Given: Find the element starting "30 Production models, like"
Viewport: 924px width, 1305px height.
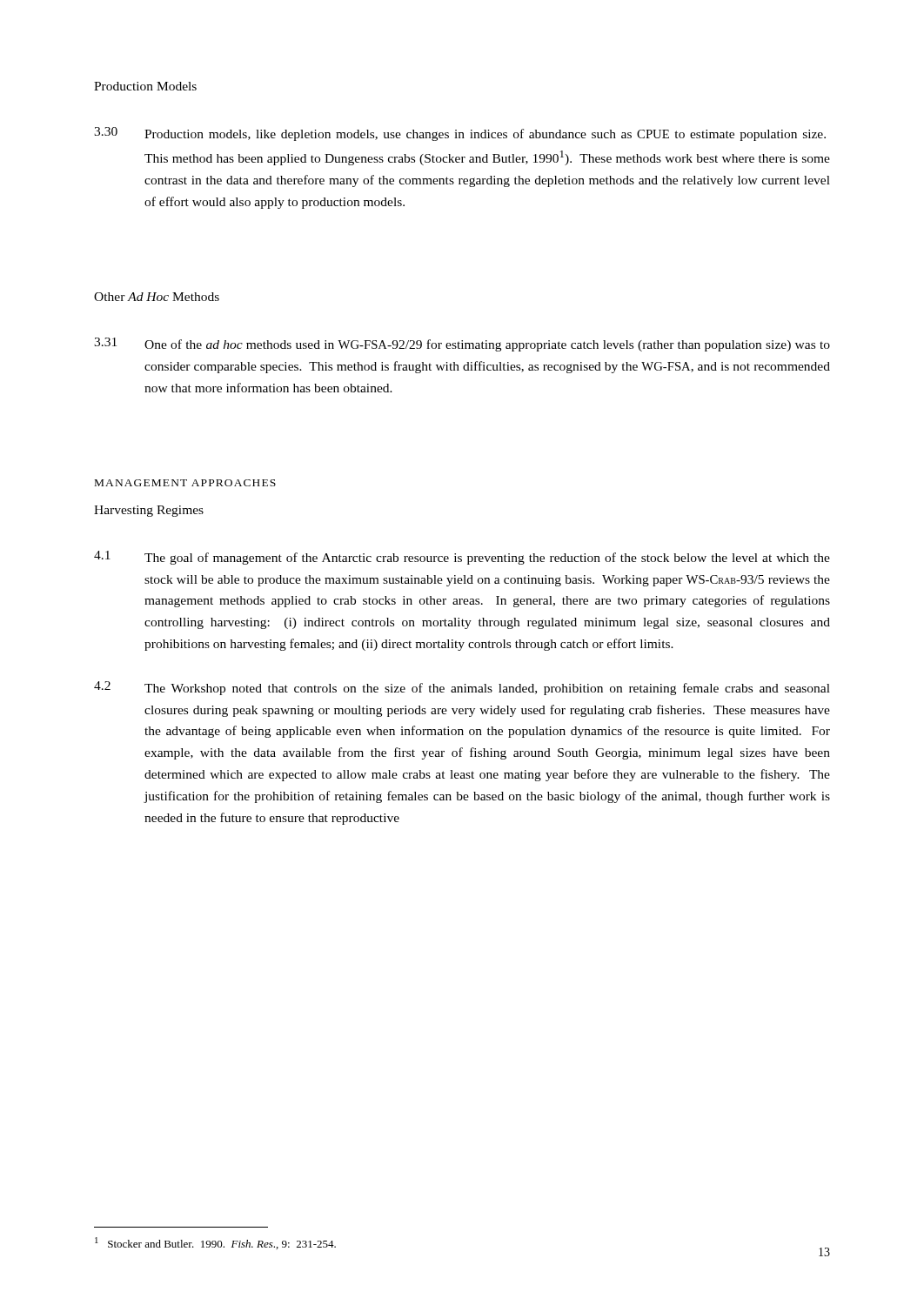Looking at the screenshot, I should tap(462, 168).
